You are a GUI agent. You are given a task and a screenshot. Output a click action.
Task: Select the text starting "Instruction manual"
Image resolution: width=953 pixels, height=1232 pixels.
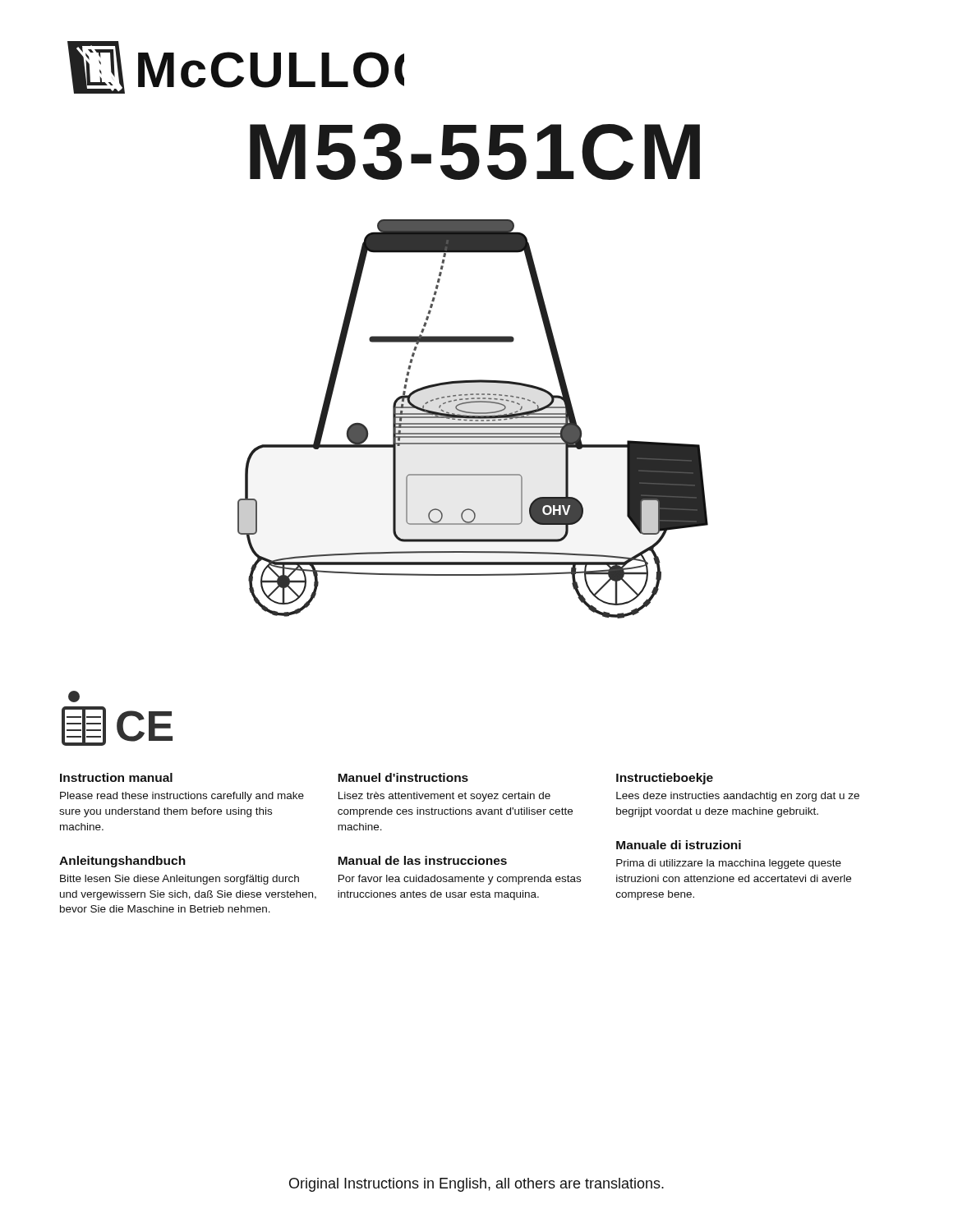116,777
